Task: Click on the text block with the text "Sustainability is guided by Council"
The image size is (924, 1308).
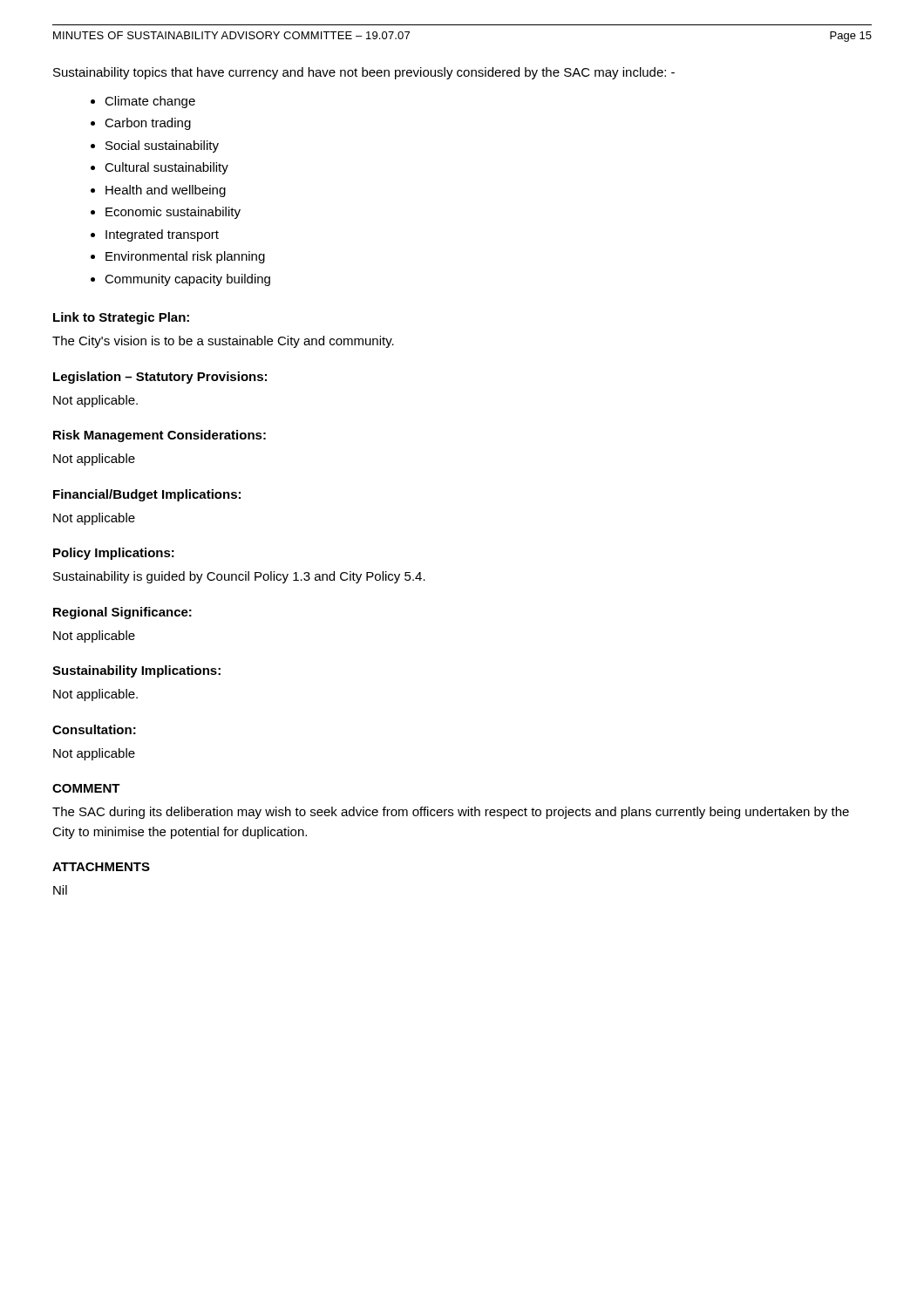Action: pyautogui.click(x=239, y=576)
